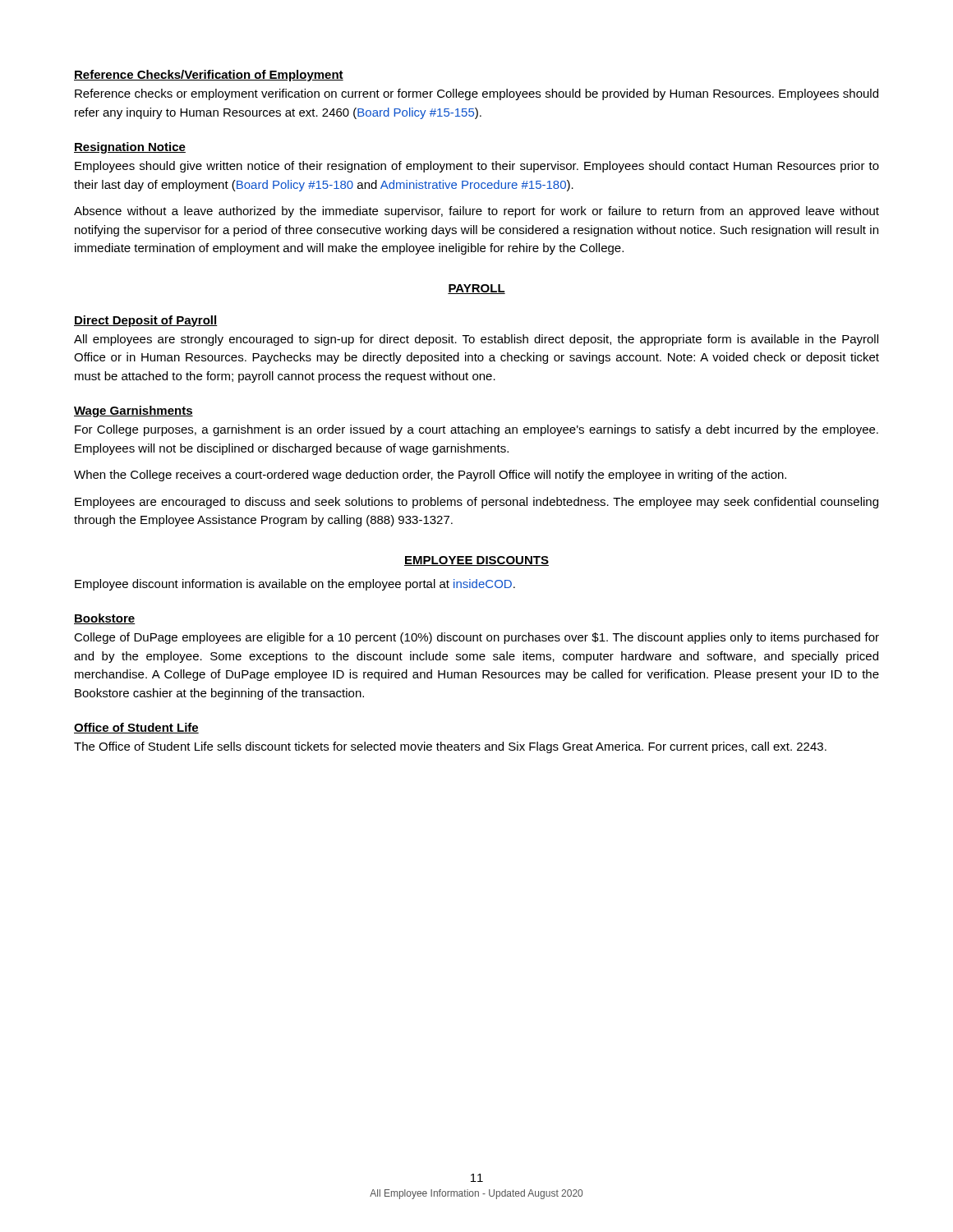Image resolution: width=953 pixels, height=1232 pixels.
Task: Where is the passage that starts "College of DuPage employees are eligible"?
Action: click(476, 665)
